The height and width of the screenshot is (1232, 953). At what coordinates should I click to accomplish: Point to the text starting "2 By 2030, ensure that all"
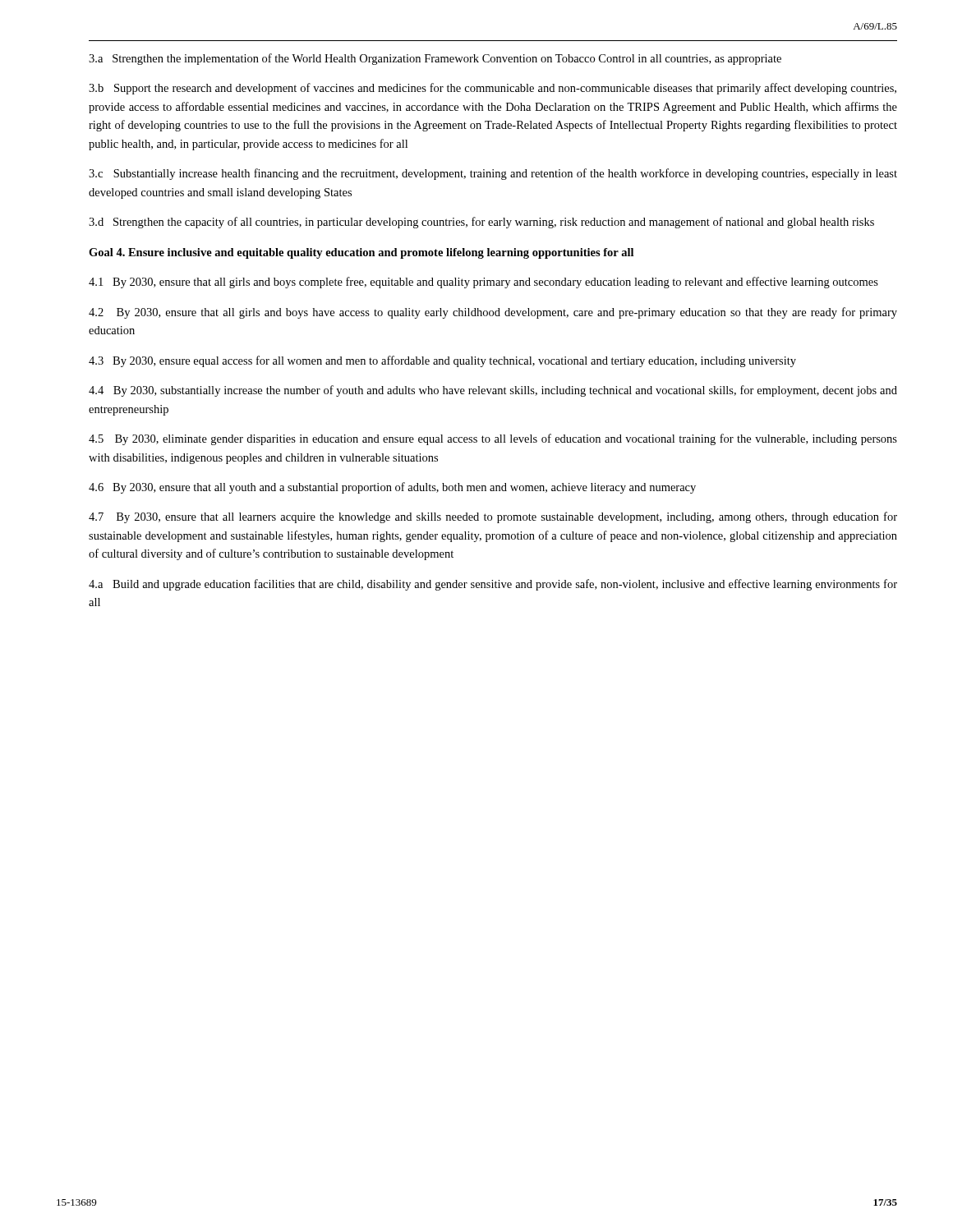(493, 321)
